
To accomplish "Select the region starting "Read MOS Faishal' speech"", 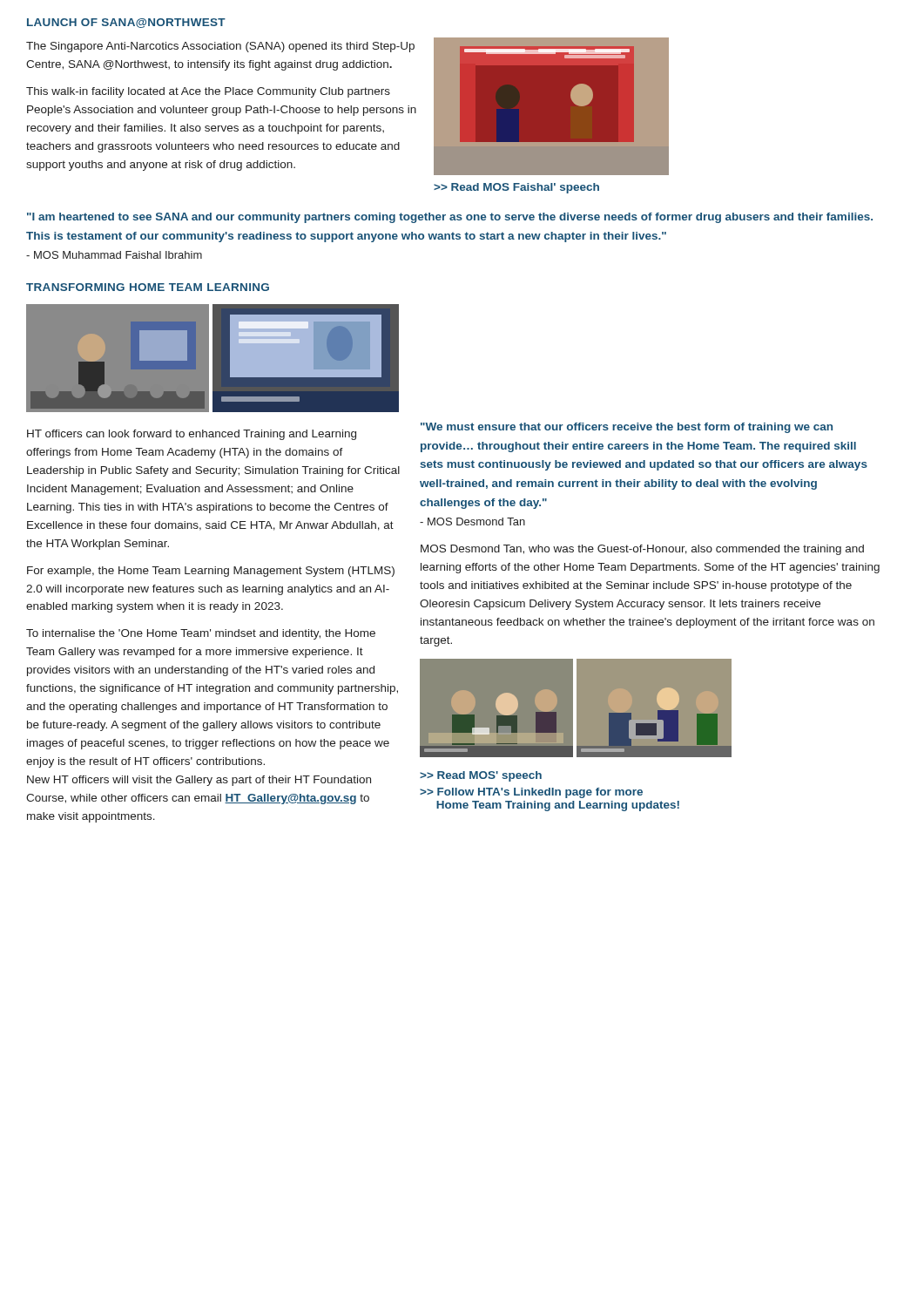I will (525, 187).
